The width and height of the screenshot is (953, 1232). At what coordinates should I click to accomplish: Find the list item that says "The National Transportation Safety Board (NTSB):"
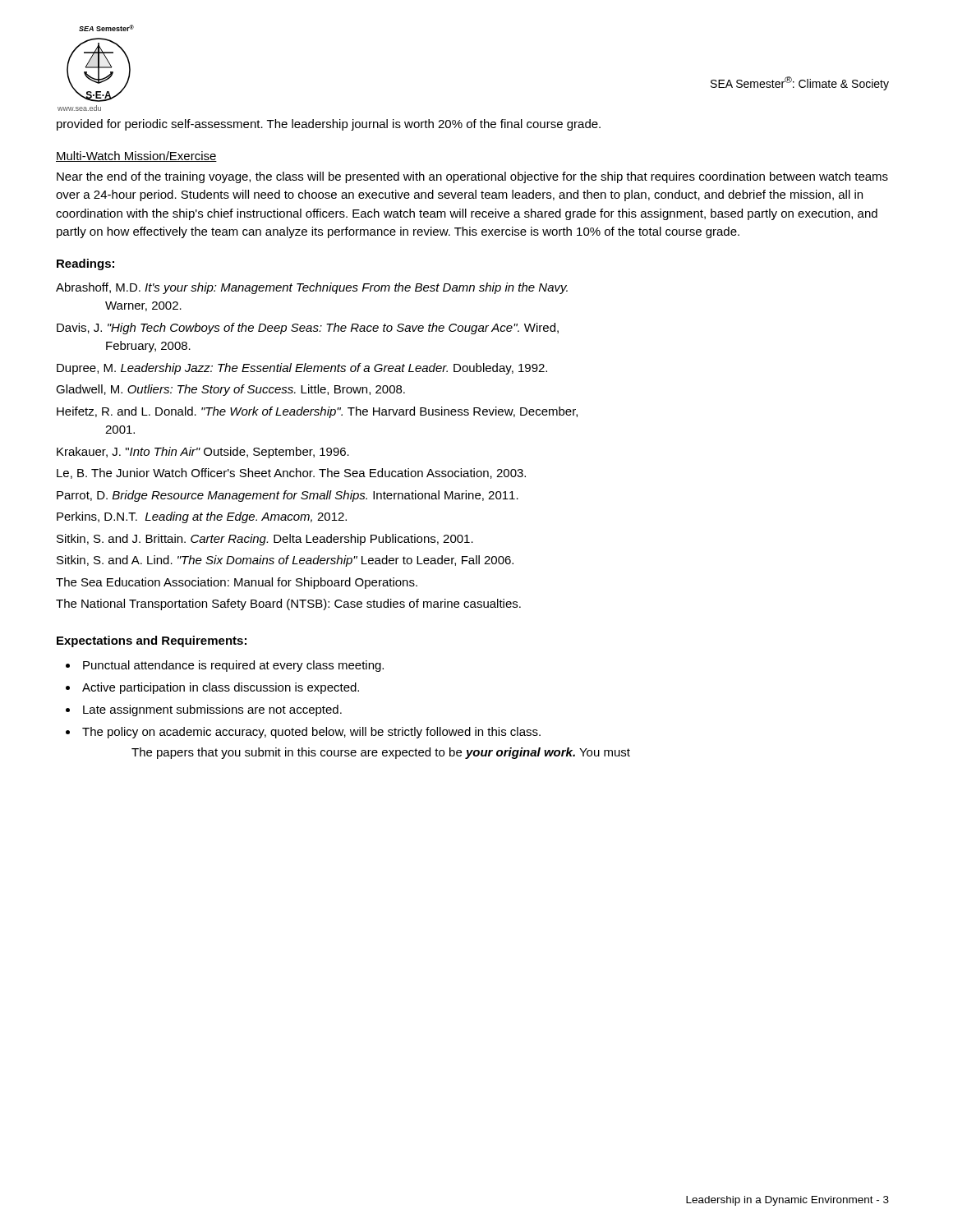point(289,603)
